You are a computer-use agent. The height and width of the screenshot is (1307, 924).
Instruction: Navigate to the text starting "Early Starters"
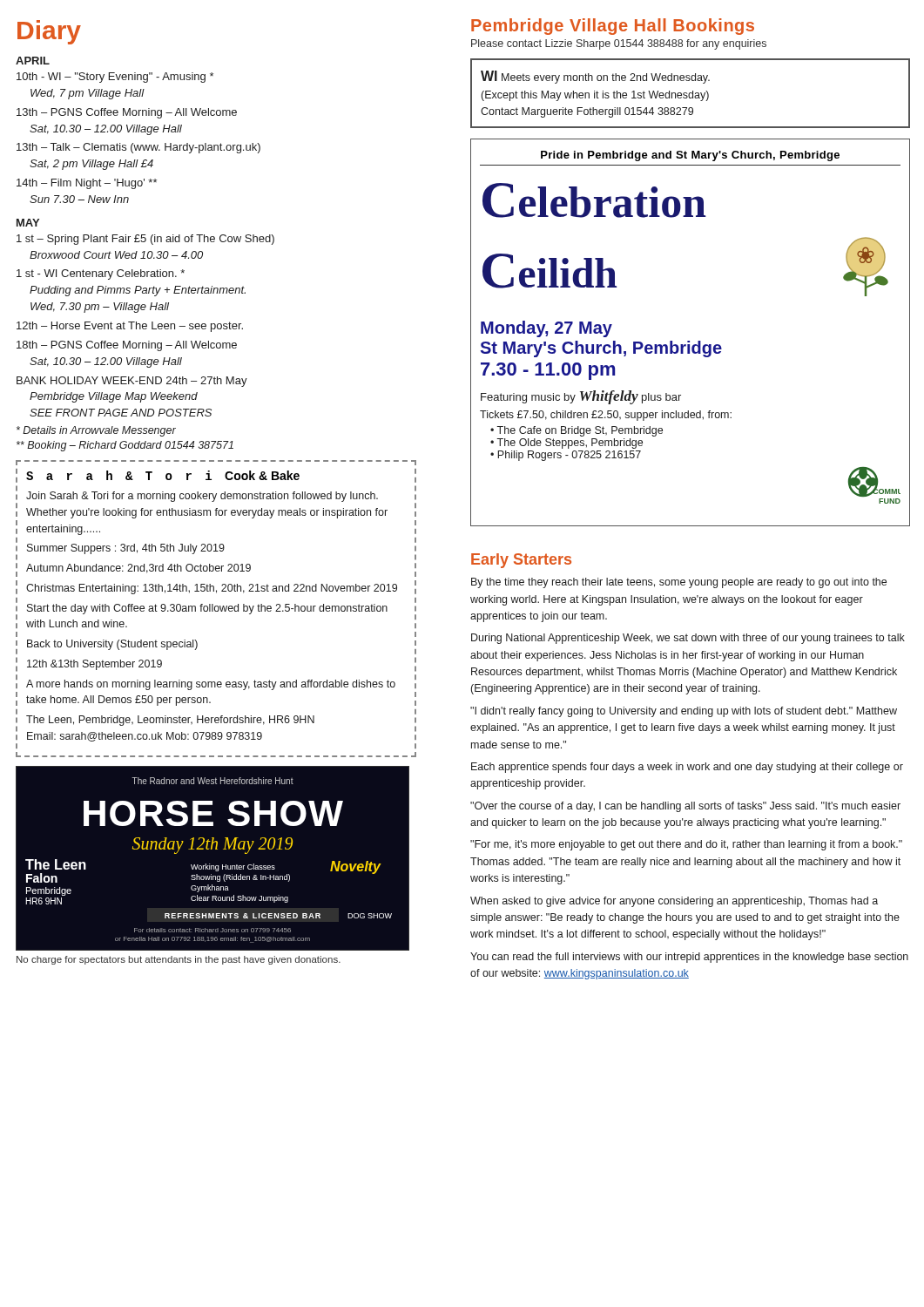(521, 560)
